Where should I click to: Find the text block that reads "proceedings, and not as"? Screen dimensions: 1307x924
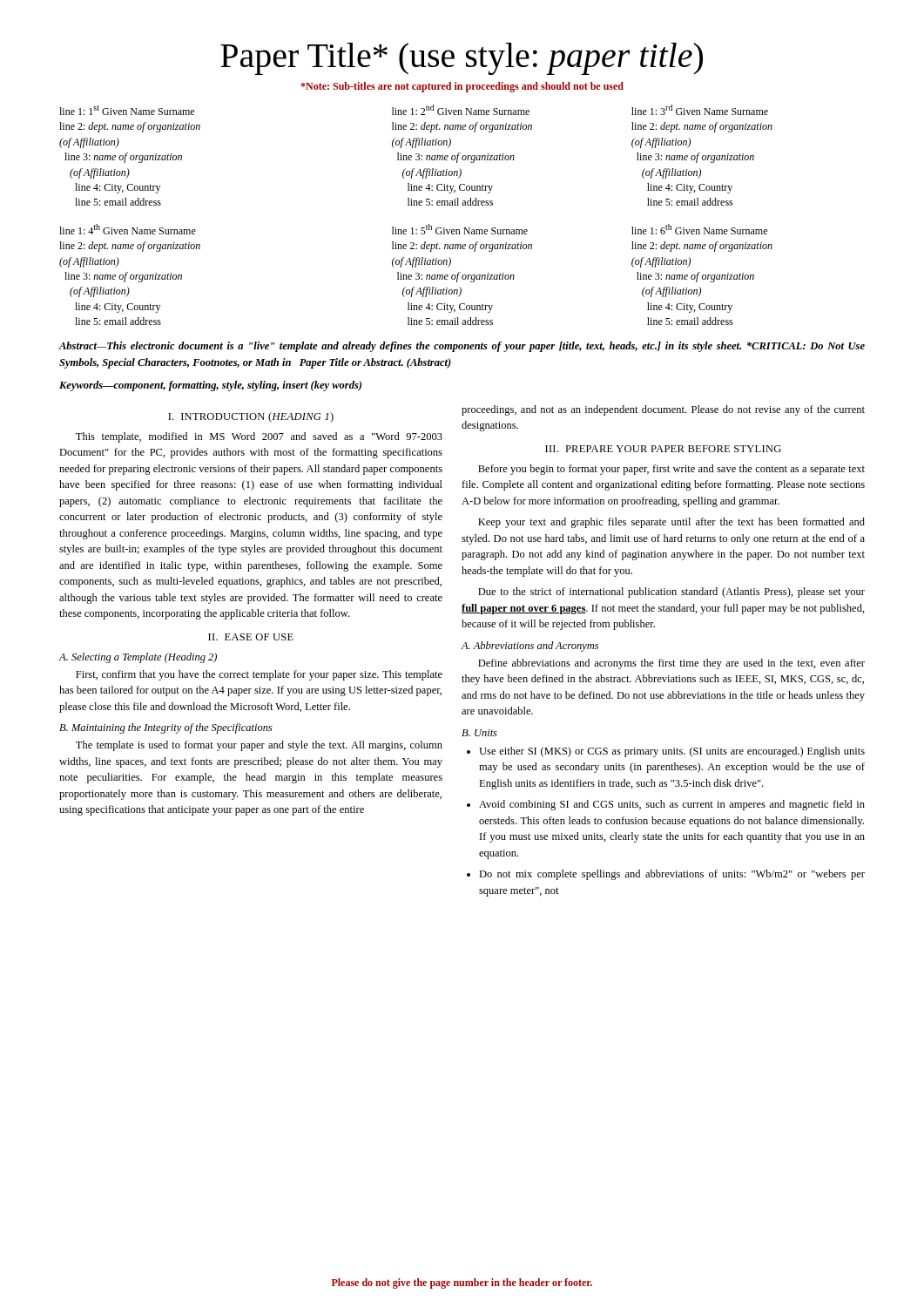point(663,417)
